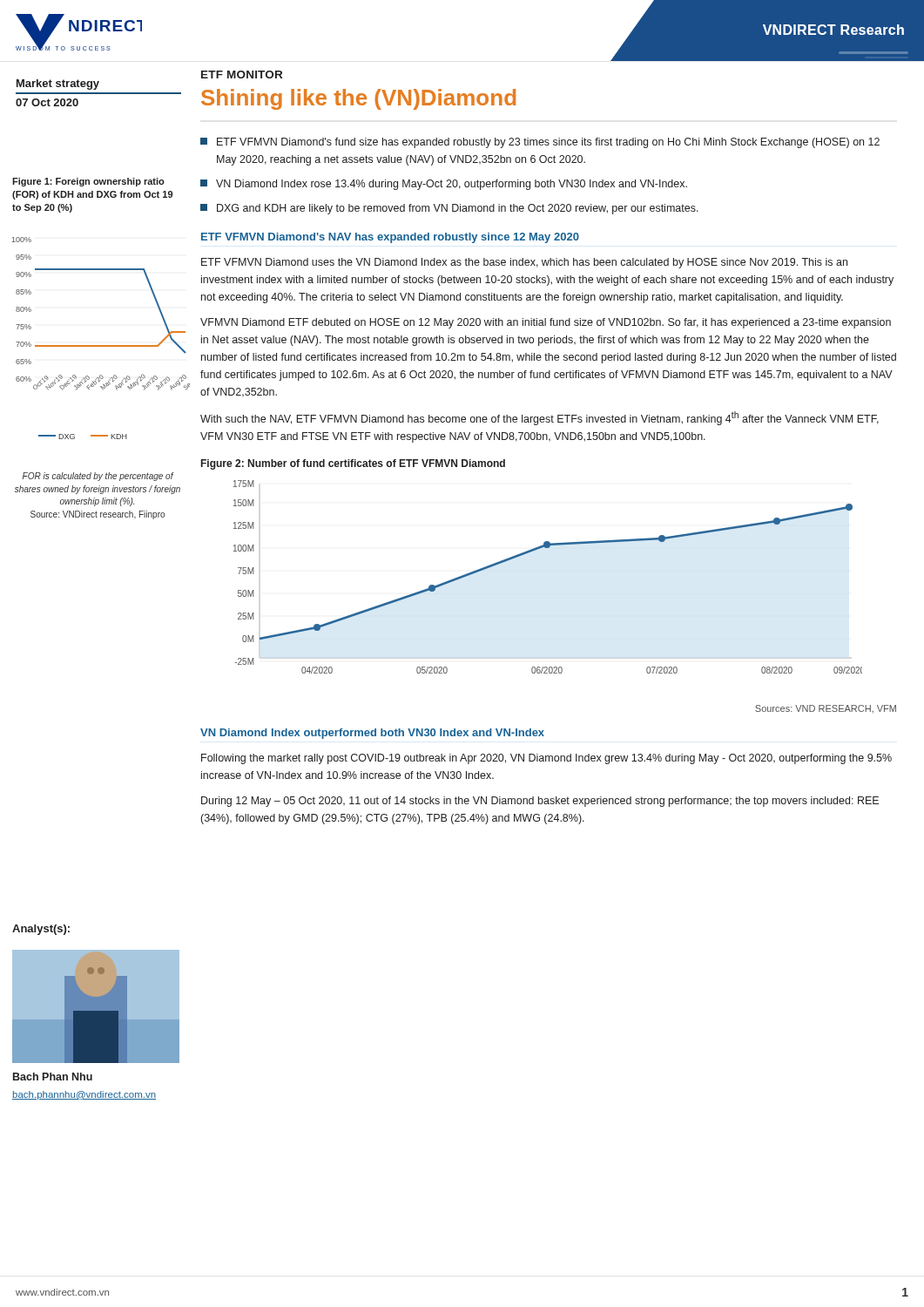Select the region starting "DXG and KDH are likely to be removed"
Image resolution: width=924 pixels, height=1307 pixels.
[450, 209]
